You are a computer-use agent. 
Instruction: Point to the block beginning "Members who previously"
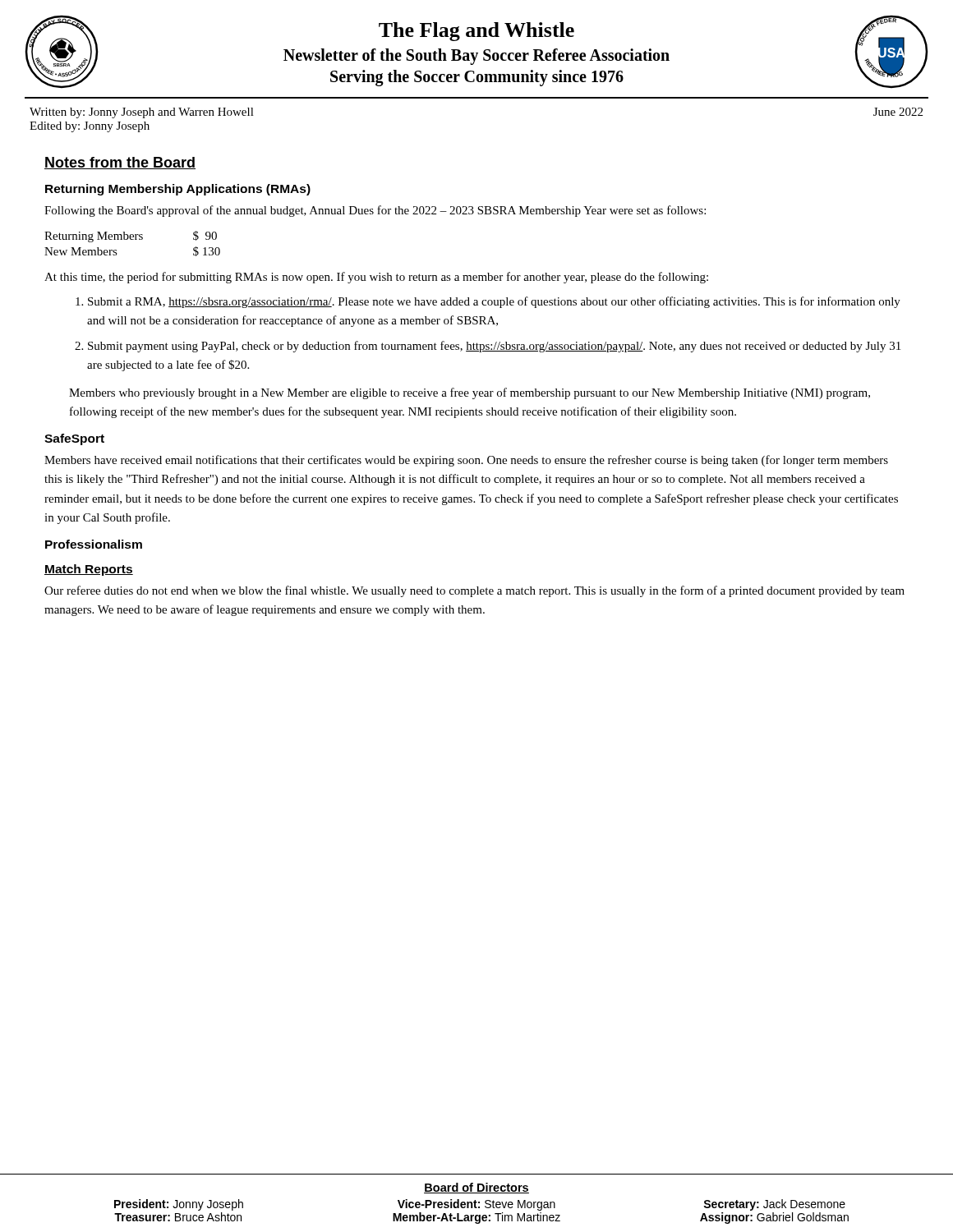pyautogui.click(x=470, y=402)
